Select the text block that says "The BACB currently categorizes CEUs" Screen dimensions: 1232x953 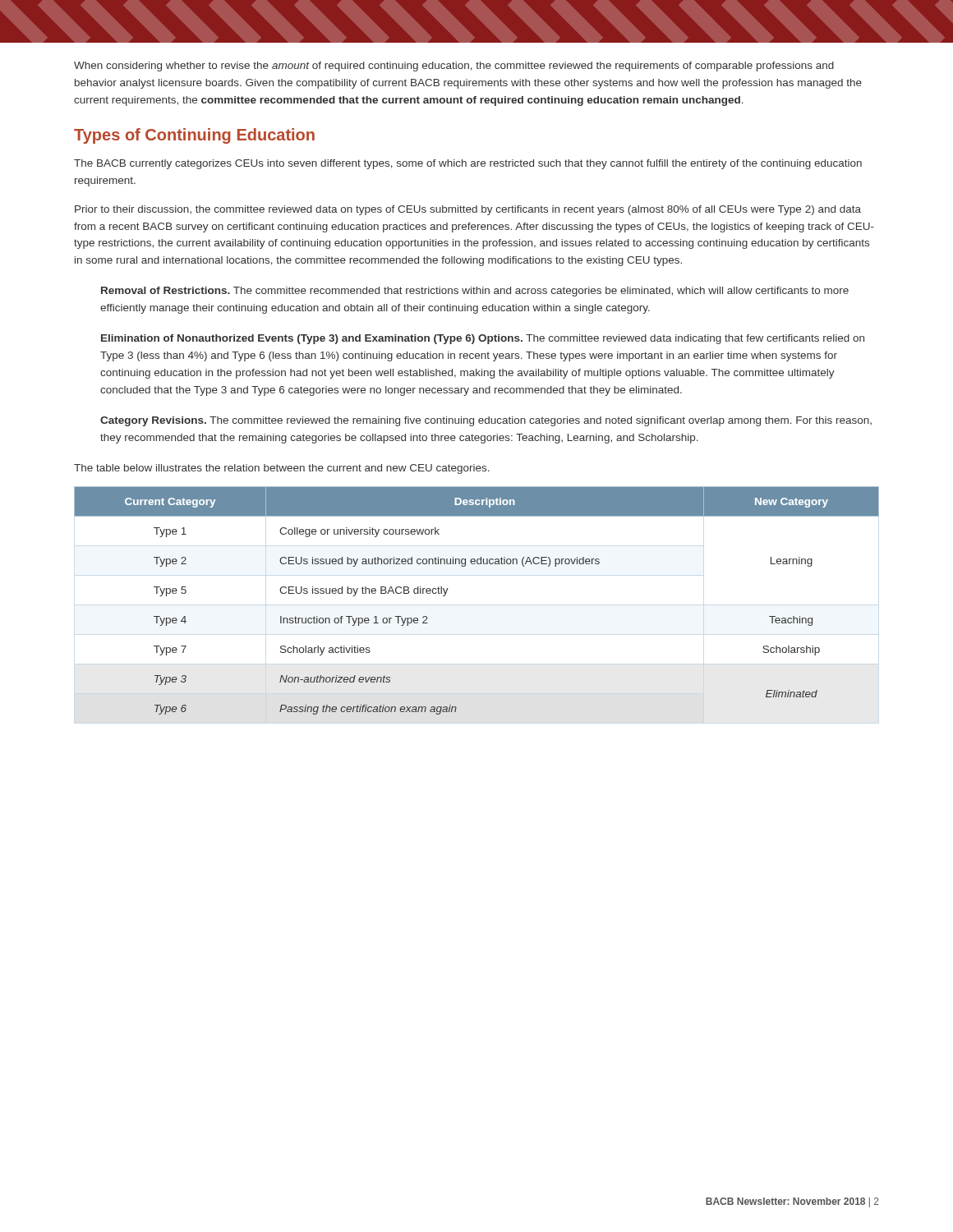pyautogui.click(x=468, y=171)
